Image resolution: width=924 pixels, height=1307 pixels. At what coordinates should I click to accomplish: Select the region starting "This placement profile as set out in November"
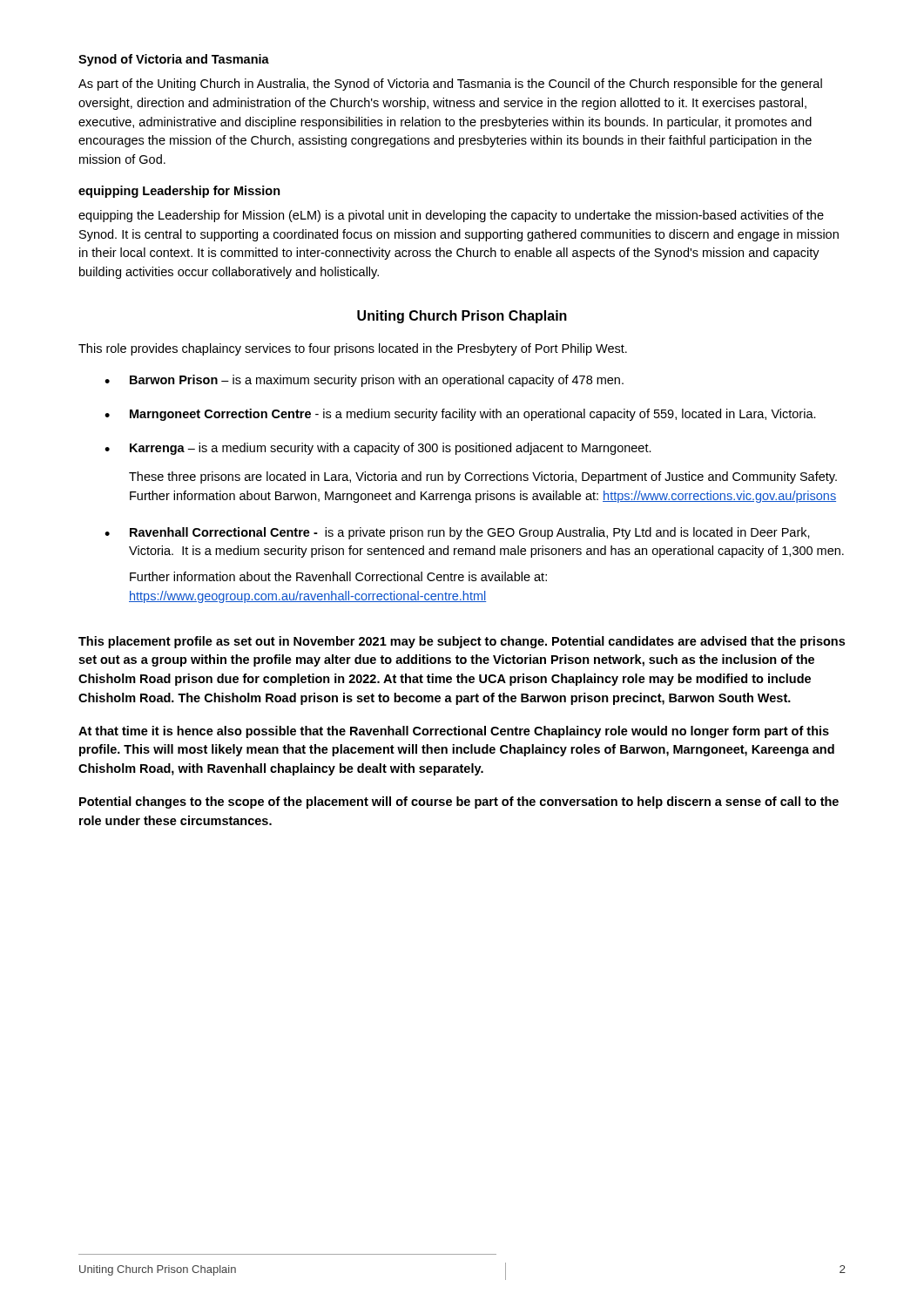462,669
